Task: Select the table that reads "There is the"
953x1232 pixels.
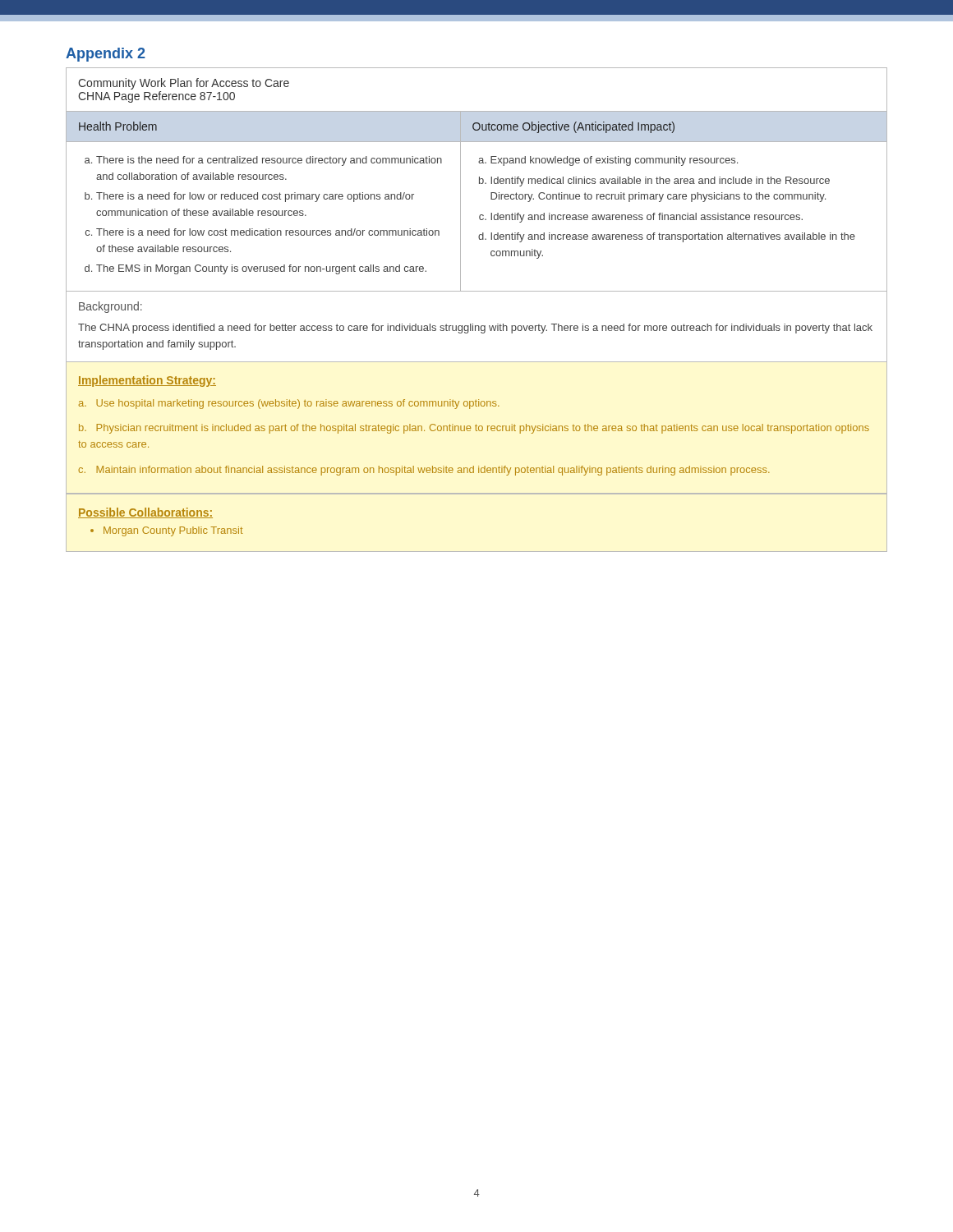Action: point(476,310)
